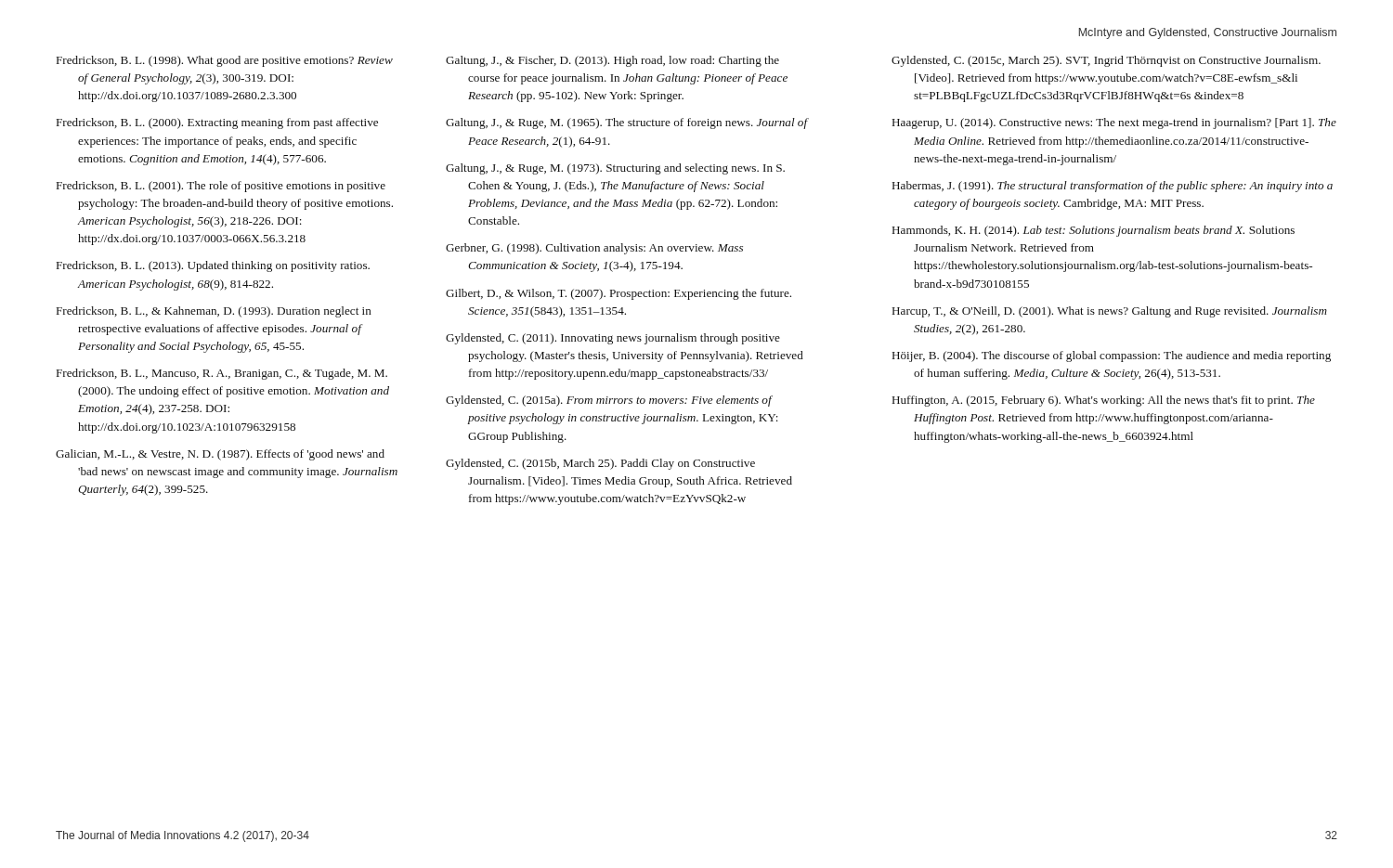The image size is (1393, 868).
Task: Click on the region starting "Fredrickson, B. L. (1998). What"
Action: pyautogui.click(x=224, y=78)
